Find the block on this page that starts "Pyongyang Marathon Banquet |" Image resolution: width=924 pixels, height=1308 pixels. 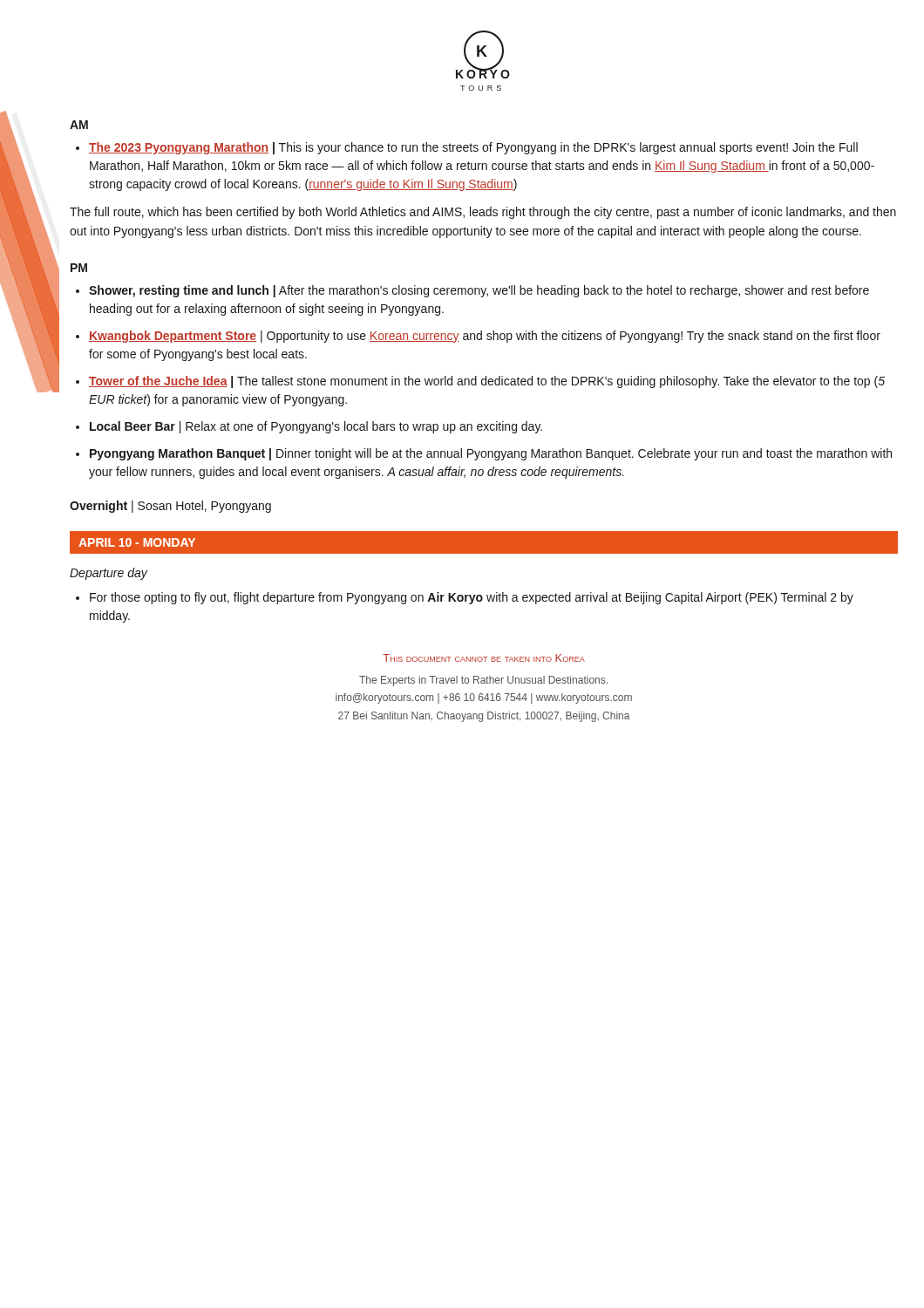(x=491, y=462)
